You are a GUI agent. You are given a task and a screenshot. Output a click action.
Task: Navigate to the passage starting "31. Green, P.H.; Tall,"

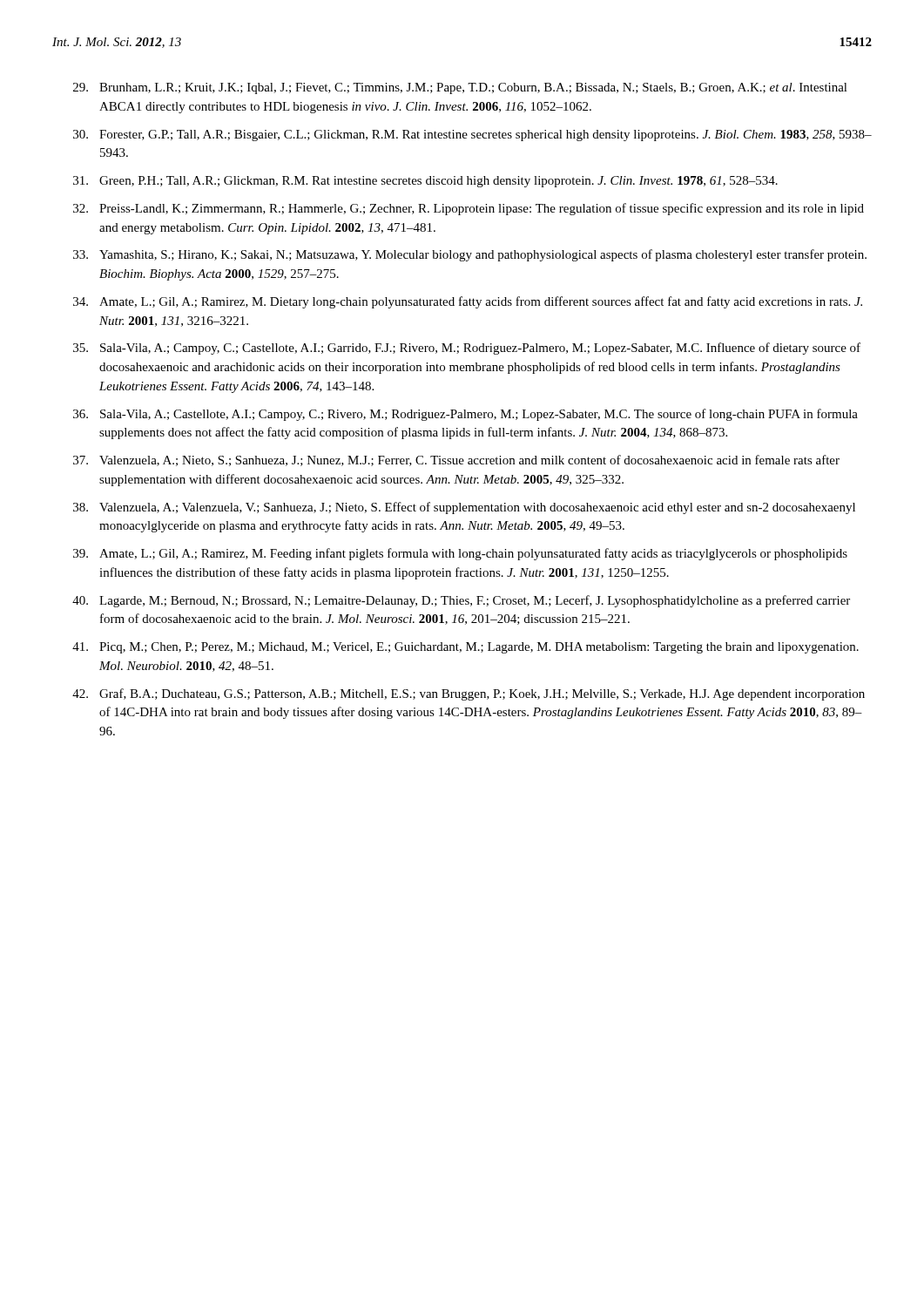462,181
